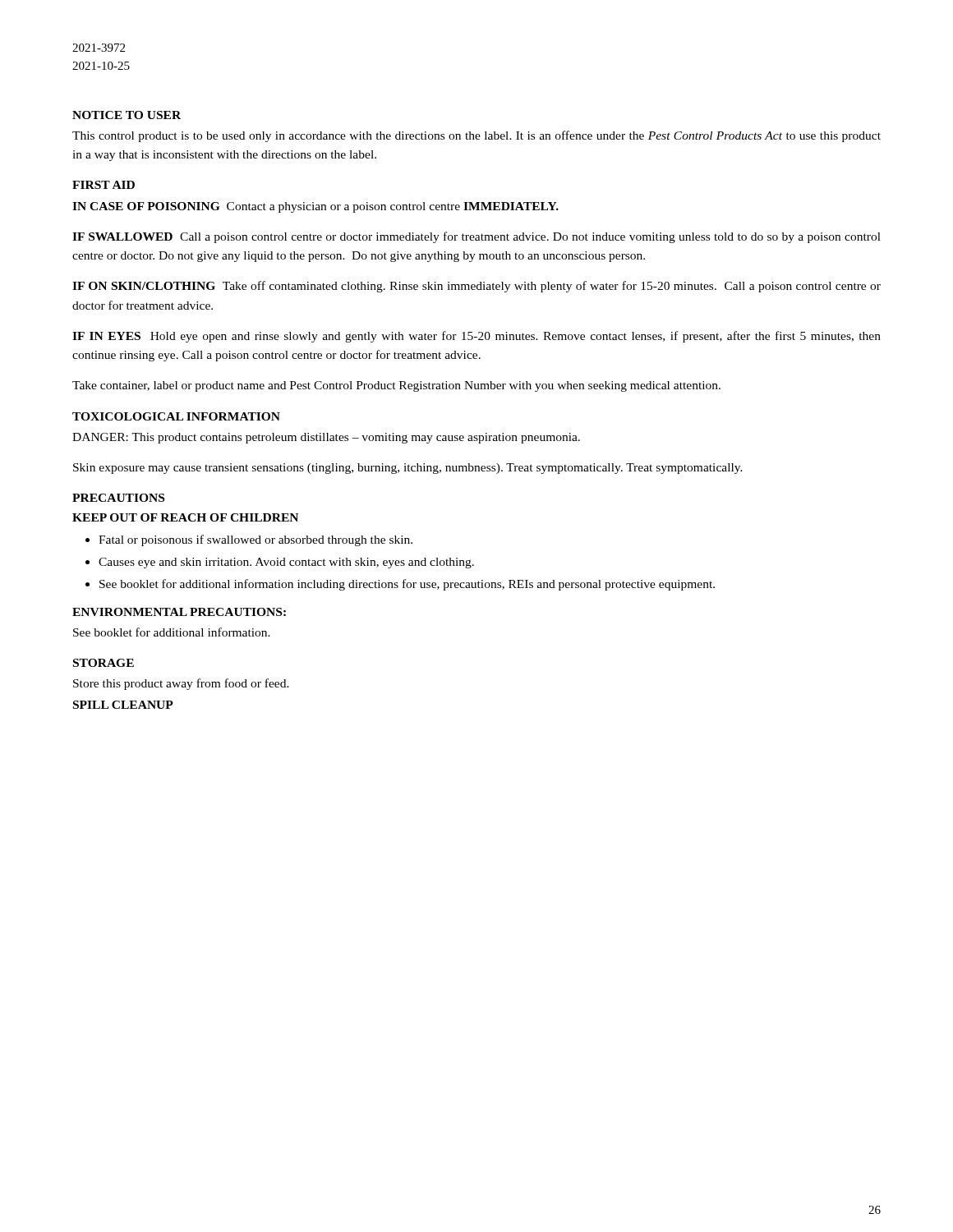Image resolution: width=953 pixels, height=1232 pixels.
Task: Find the element starting "FIRST AID"
Action: point(104,185)
